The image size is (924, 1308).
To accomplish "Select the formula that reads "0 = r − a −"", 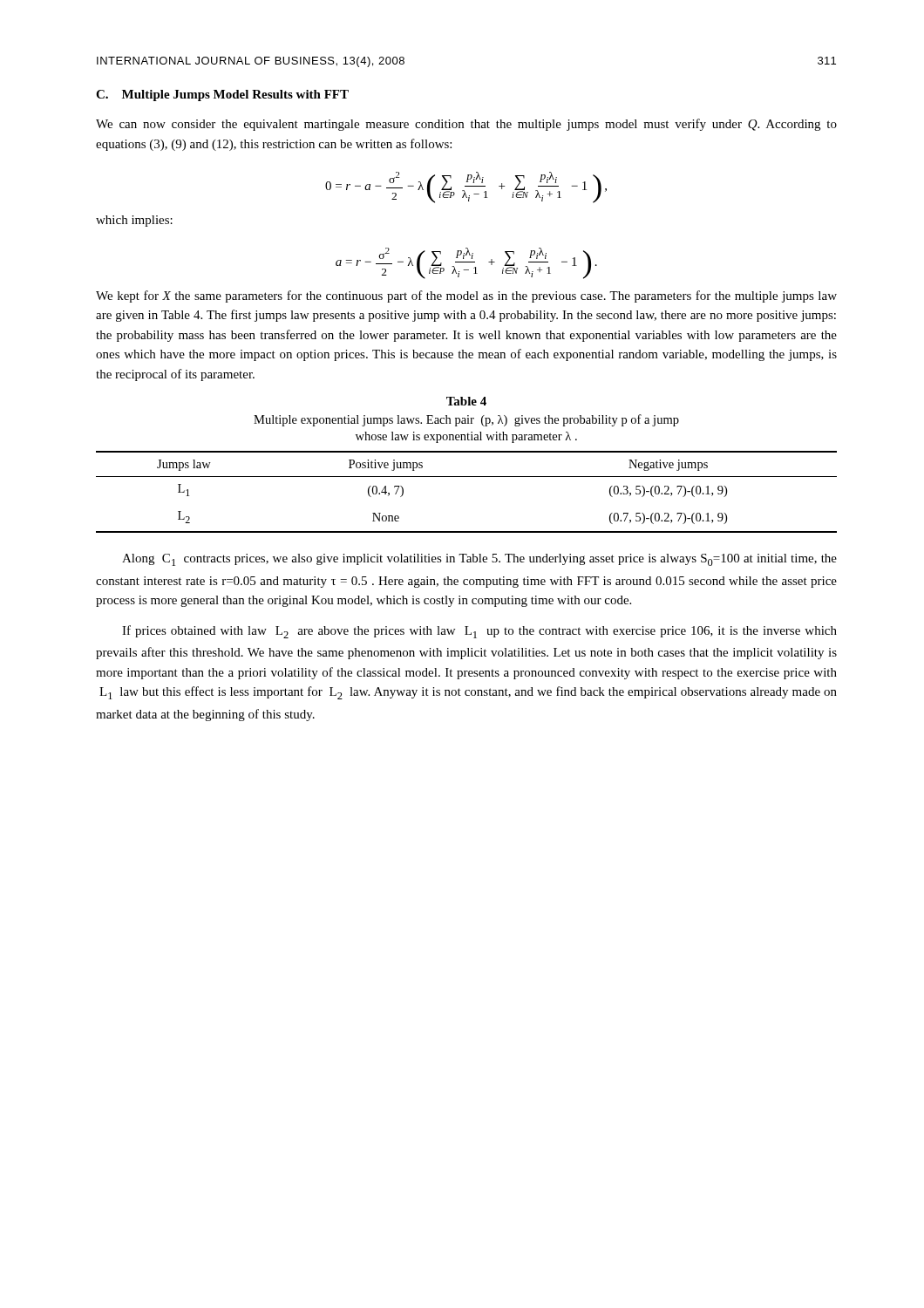I will tap(466, 186).
